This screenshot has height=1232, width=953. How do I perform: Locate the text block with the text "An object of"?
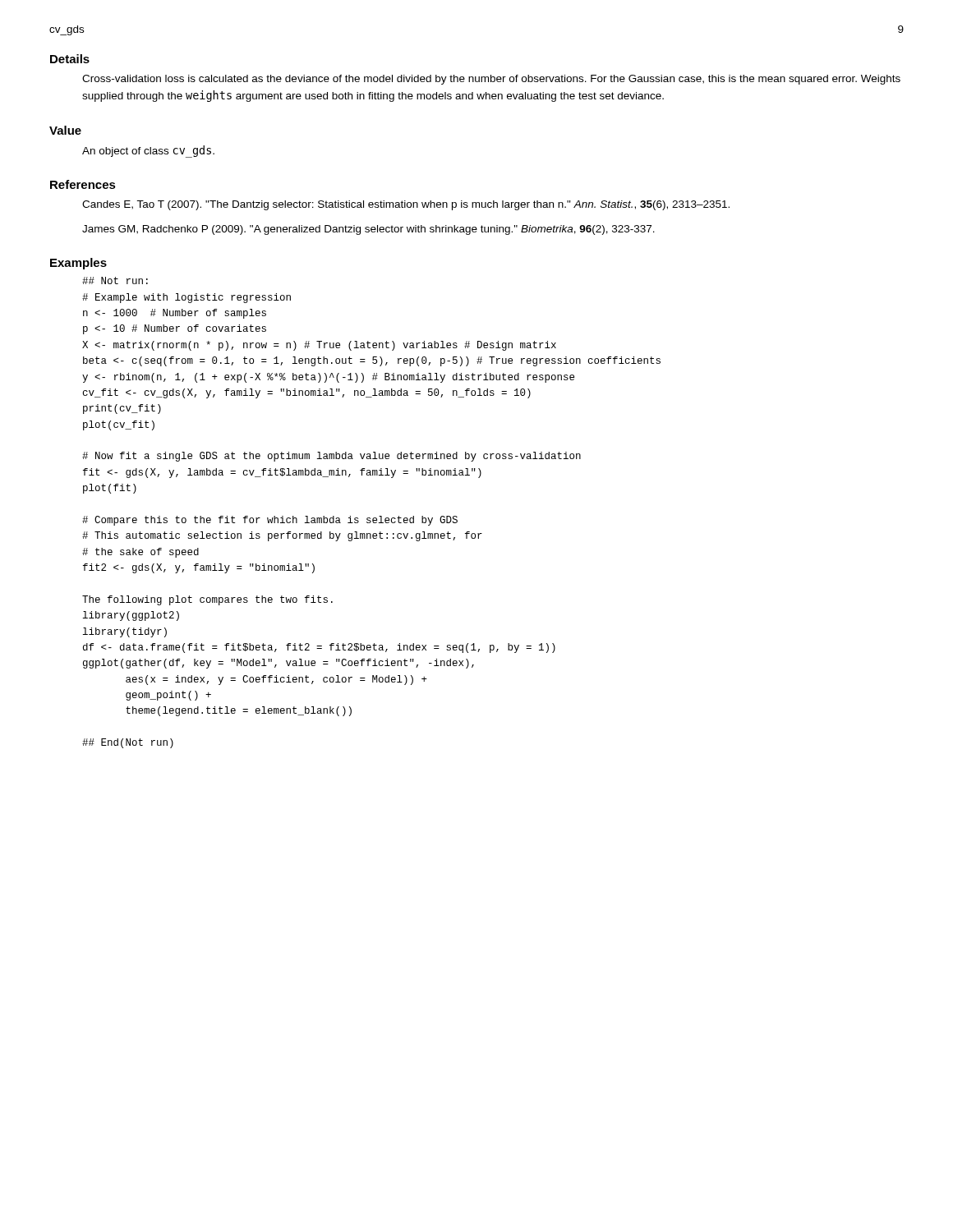click(149, 150)
